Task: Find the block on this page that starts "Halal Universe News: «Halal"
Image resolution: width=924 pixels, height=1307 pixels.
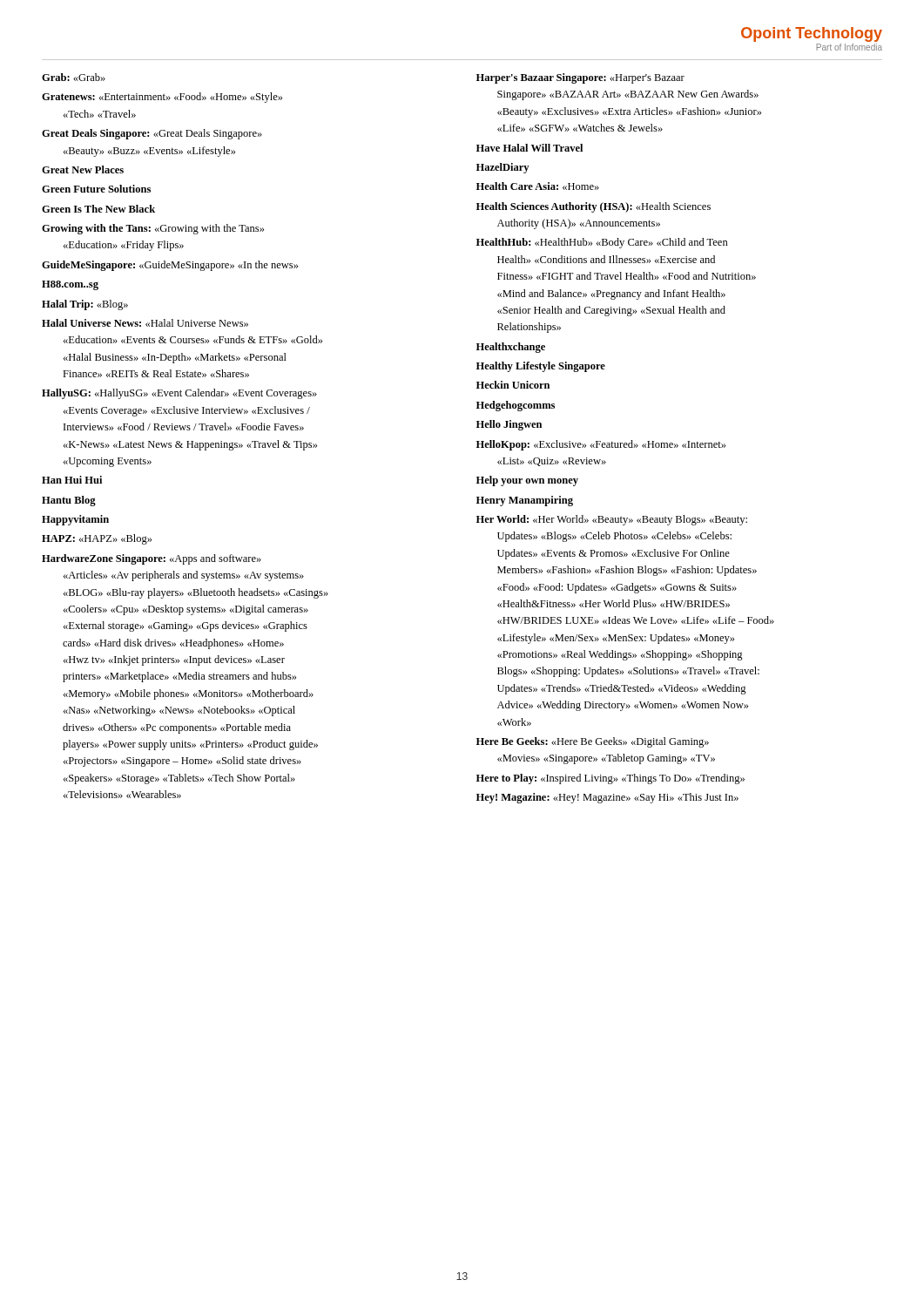Action: tap(245, 350)
